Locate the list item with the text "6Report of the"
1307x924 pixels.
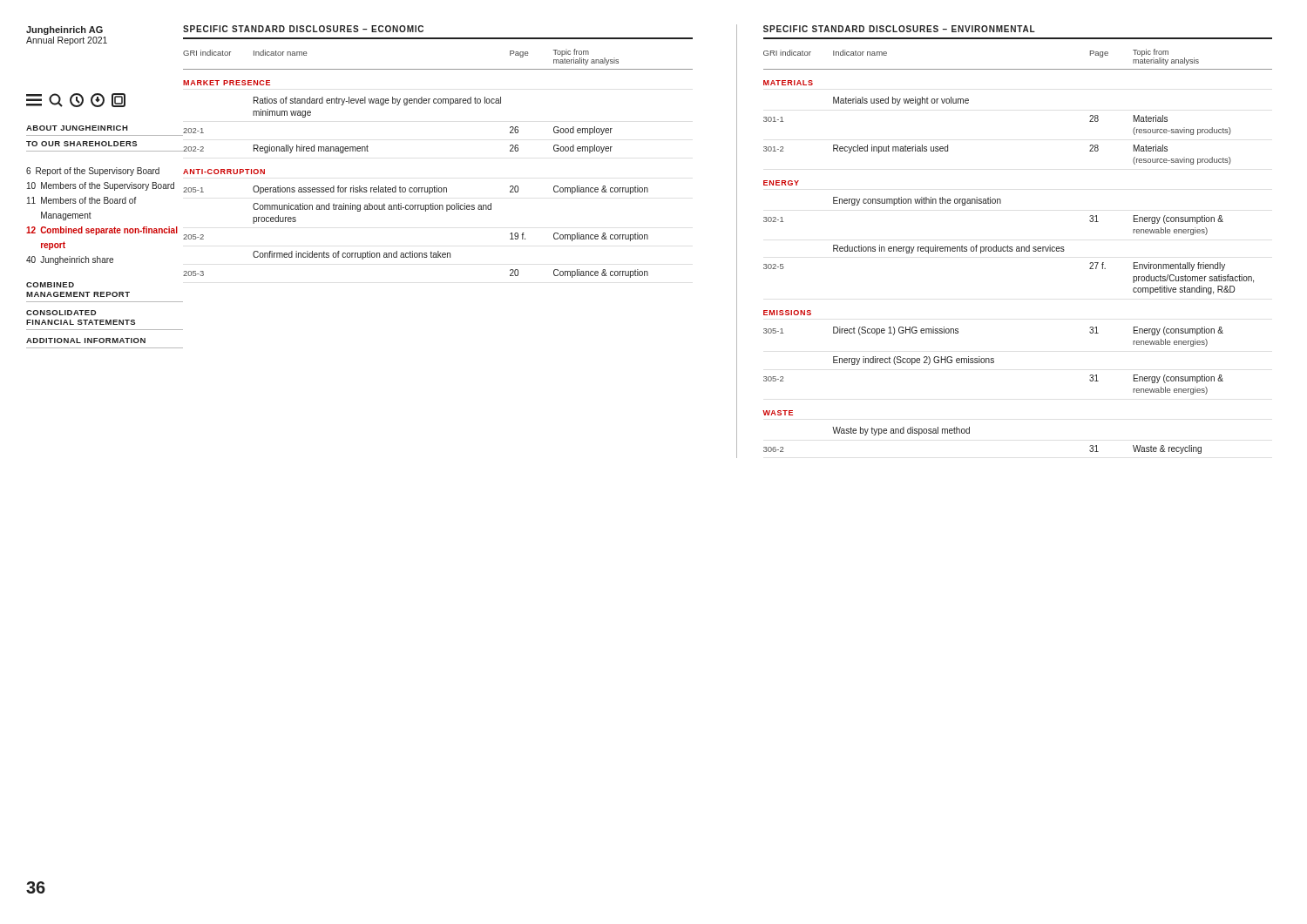pyautogui.click(x=93, y=171)
